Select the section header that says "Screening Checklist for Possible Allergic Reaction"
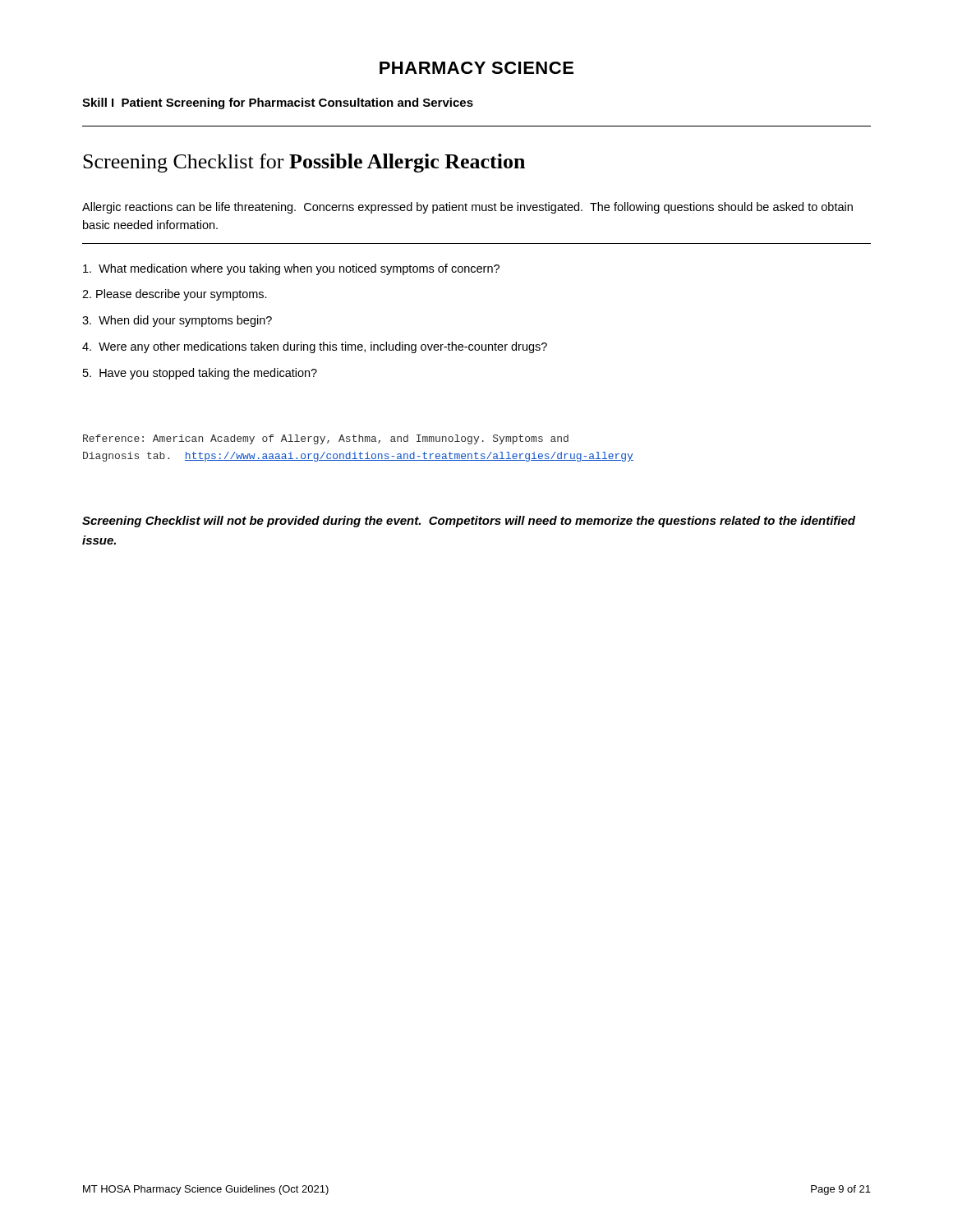Image resolution: width=953 pixels, height=1232 pixels. point(476,162)
